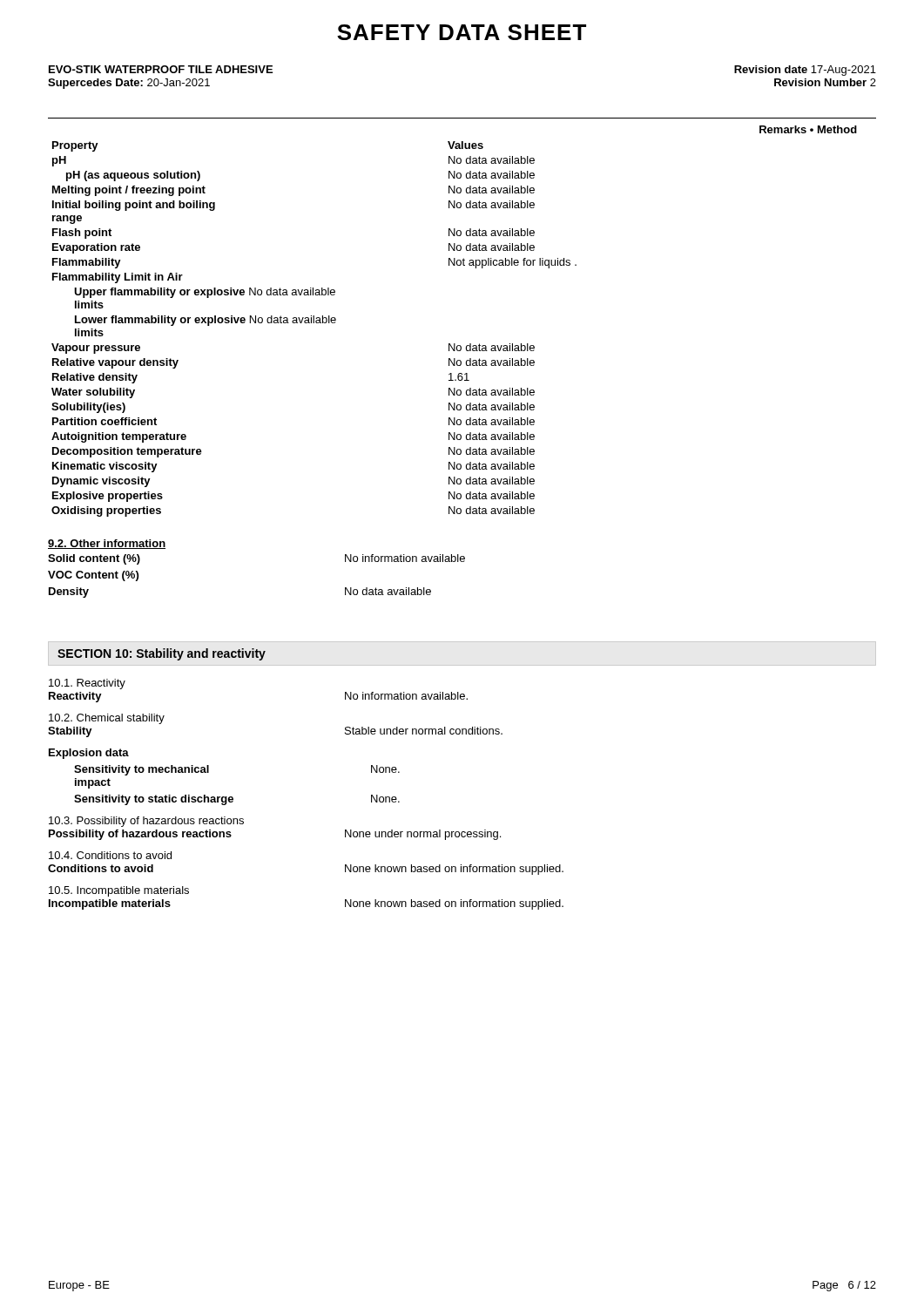
Task: Point to the element starting "Possibility of hazardous reactions None under normal processing."
Action: (462, 833)
